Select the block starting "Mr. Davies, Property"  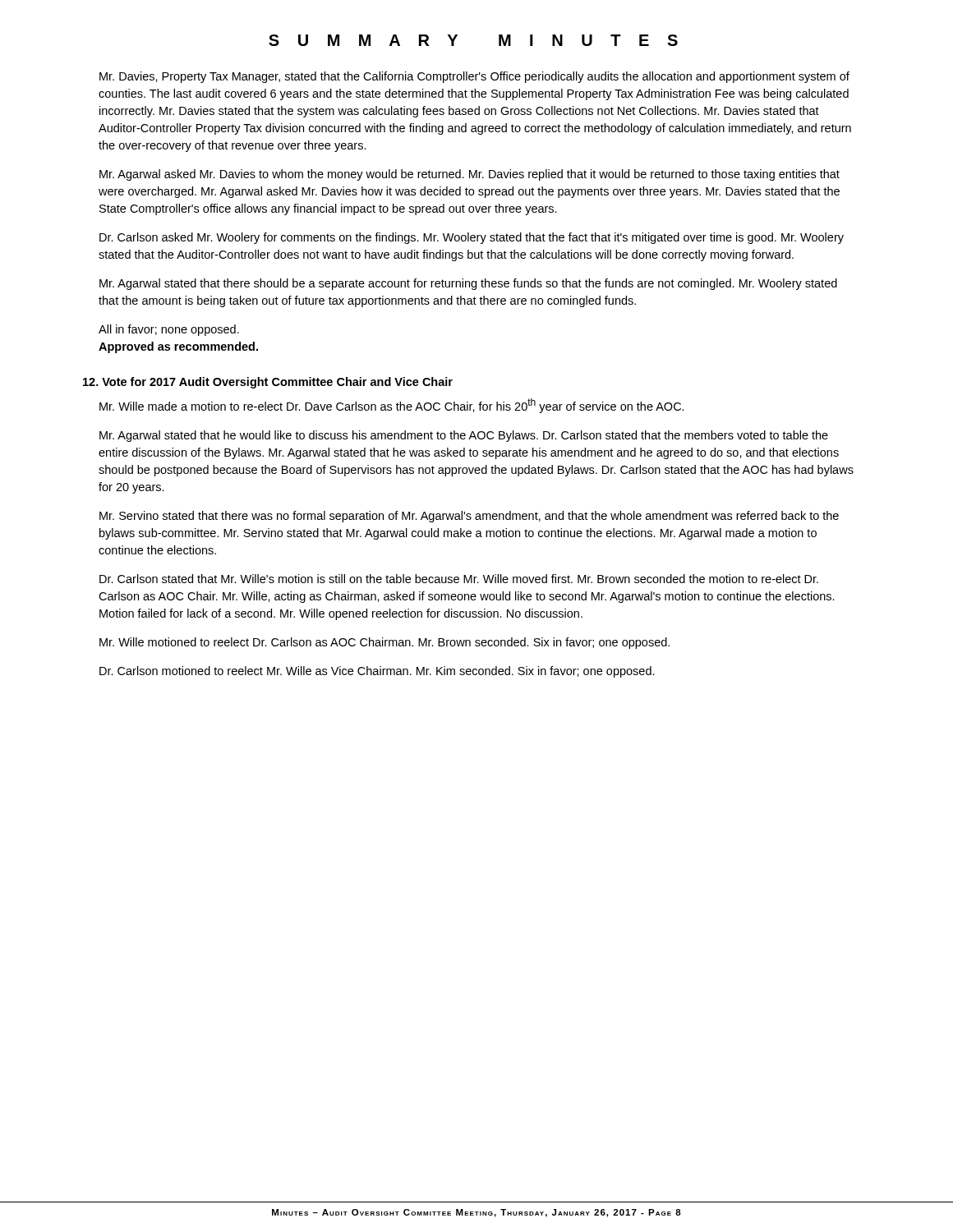pos(475,111)
